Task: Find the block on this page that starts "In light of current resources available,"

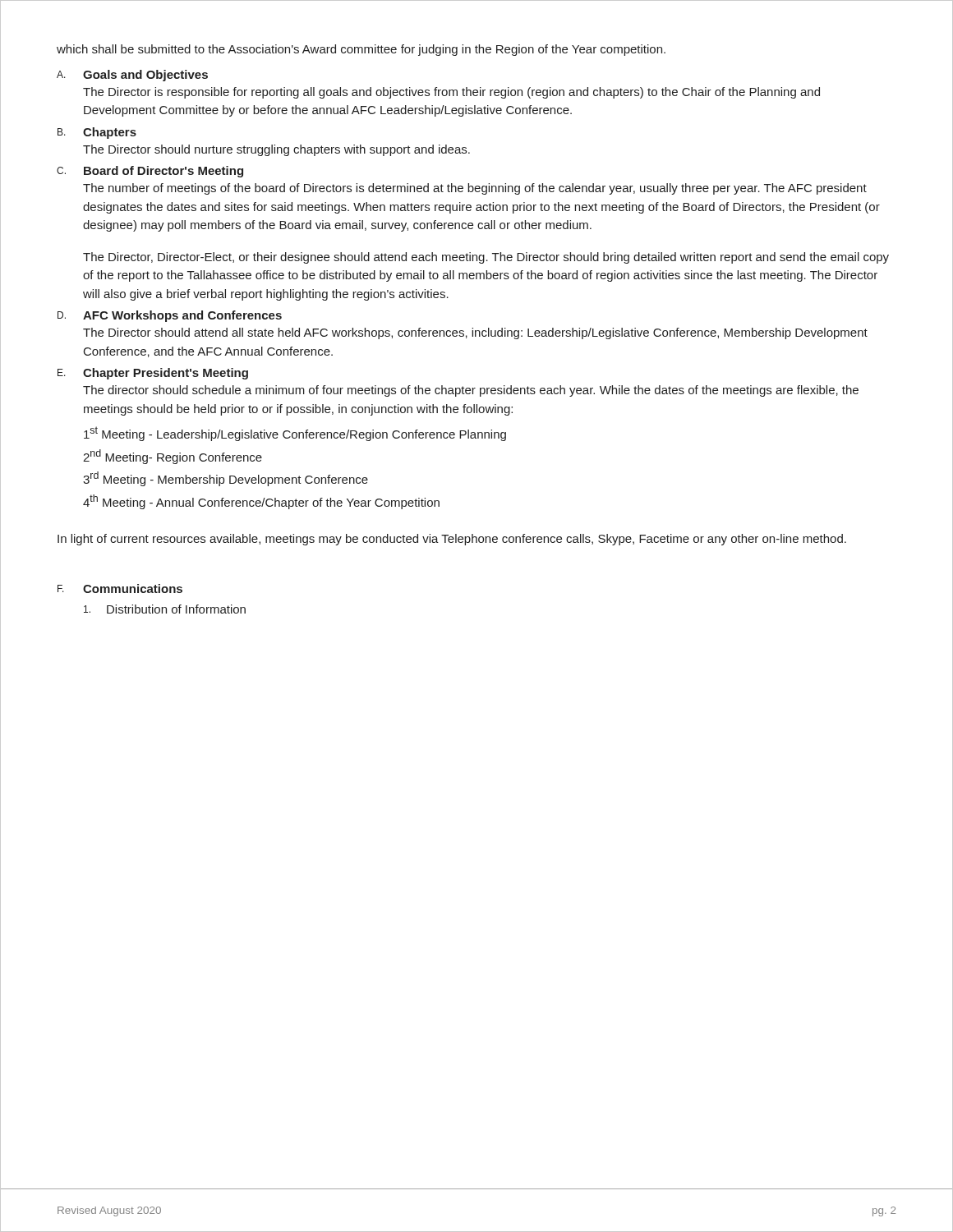Action: click(x=452, y=538)
